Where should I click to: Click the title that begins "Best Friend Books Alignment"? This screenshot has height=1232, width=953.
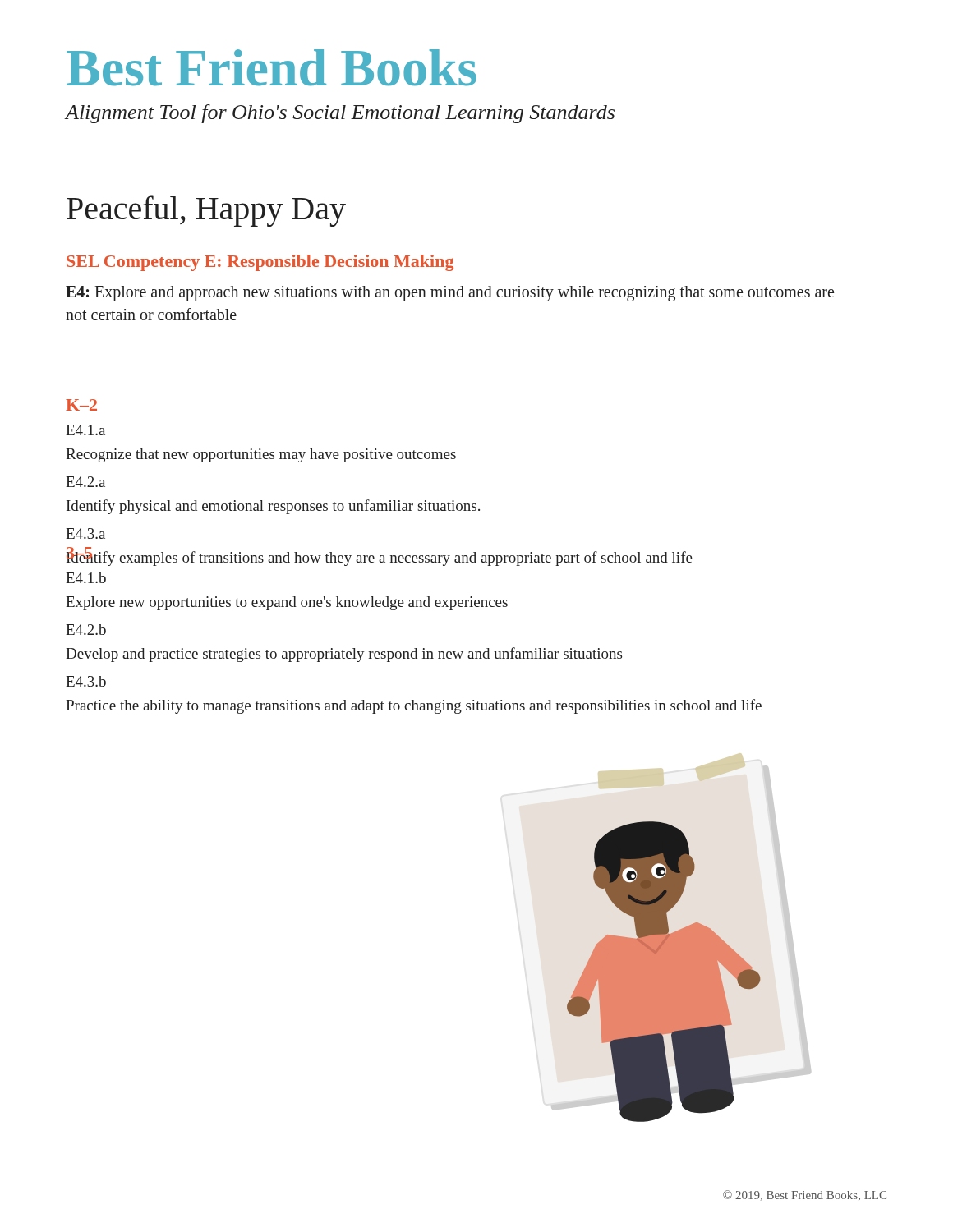click(x=435, y=82)
